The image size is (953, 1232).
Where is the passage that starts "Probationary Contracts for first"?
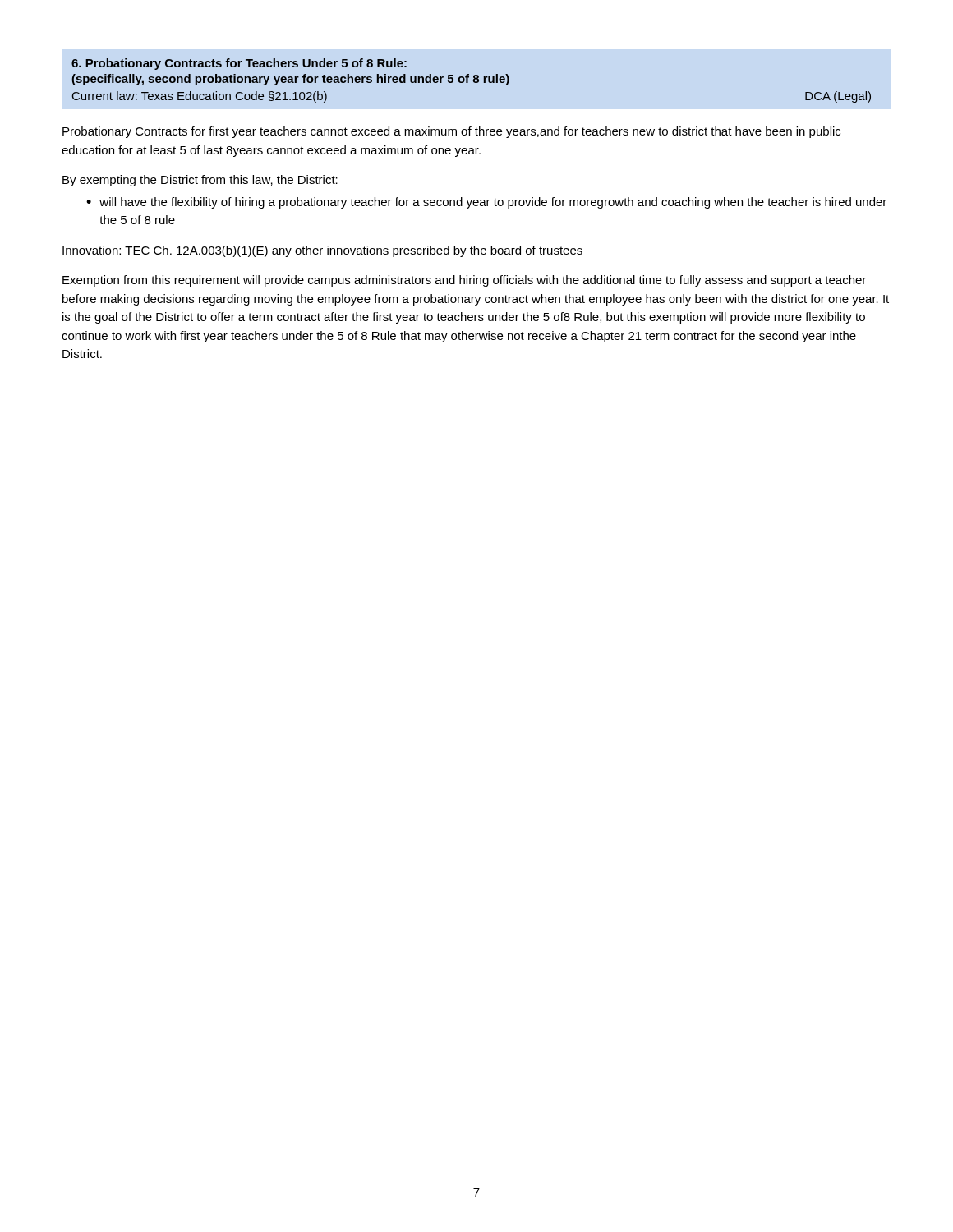tap(451, 140)
